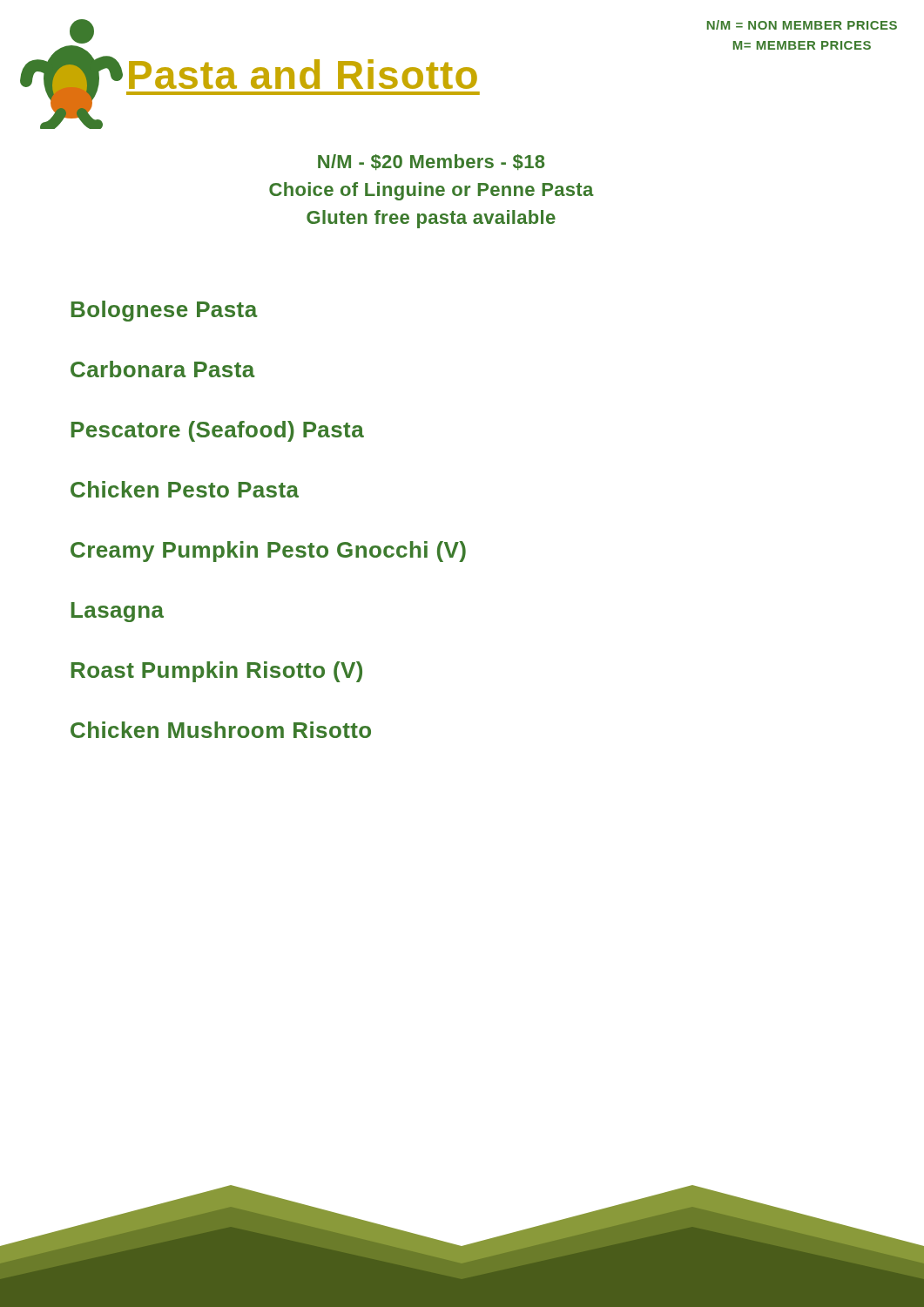Locate the text block starting "Carbonara Pasta"
Screen dimensions: 1307x924
(x=162, y=369)
